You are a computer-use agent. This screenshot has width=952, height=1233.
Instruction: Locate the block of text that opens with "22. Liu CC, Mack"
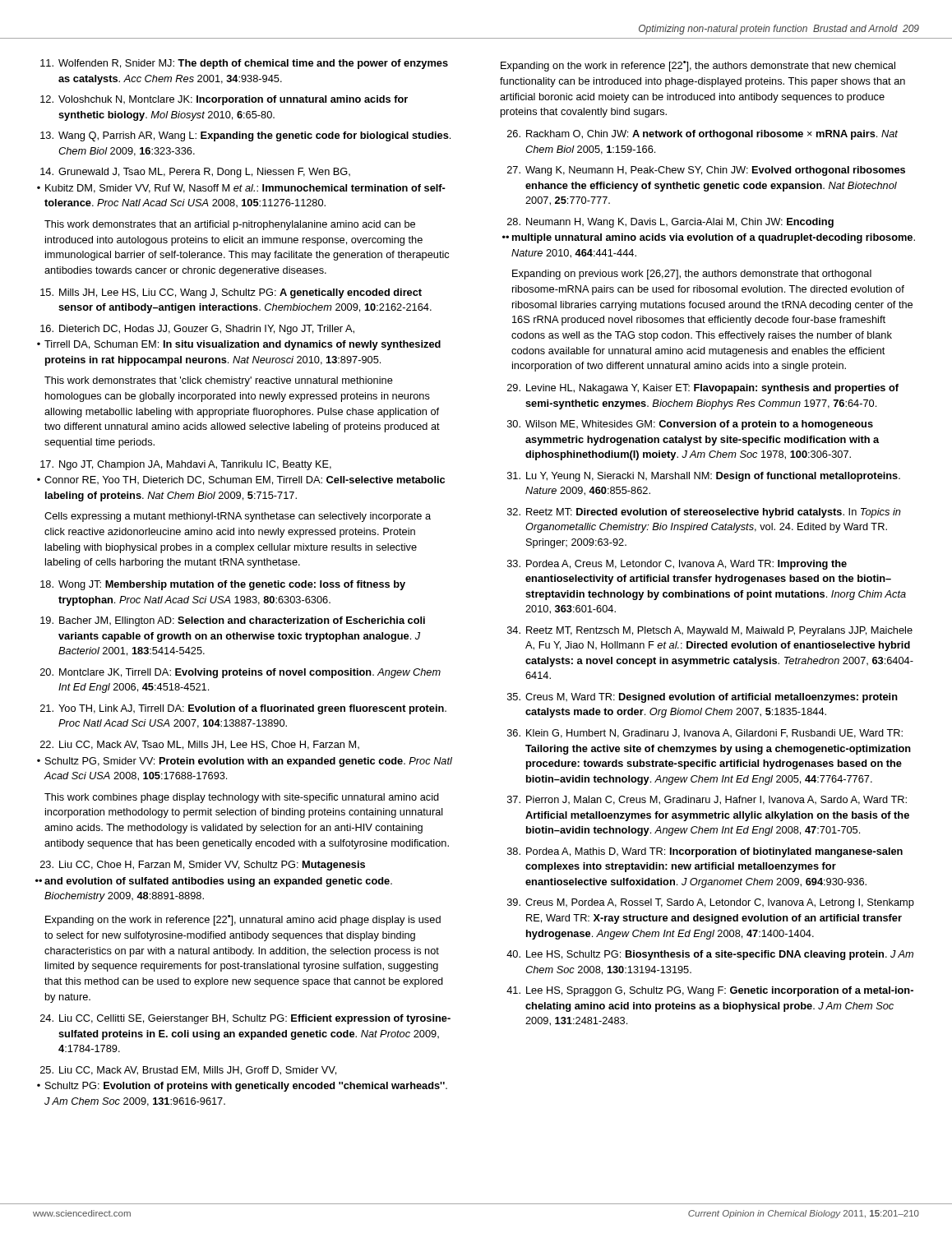243,745
